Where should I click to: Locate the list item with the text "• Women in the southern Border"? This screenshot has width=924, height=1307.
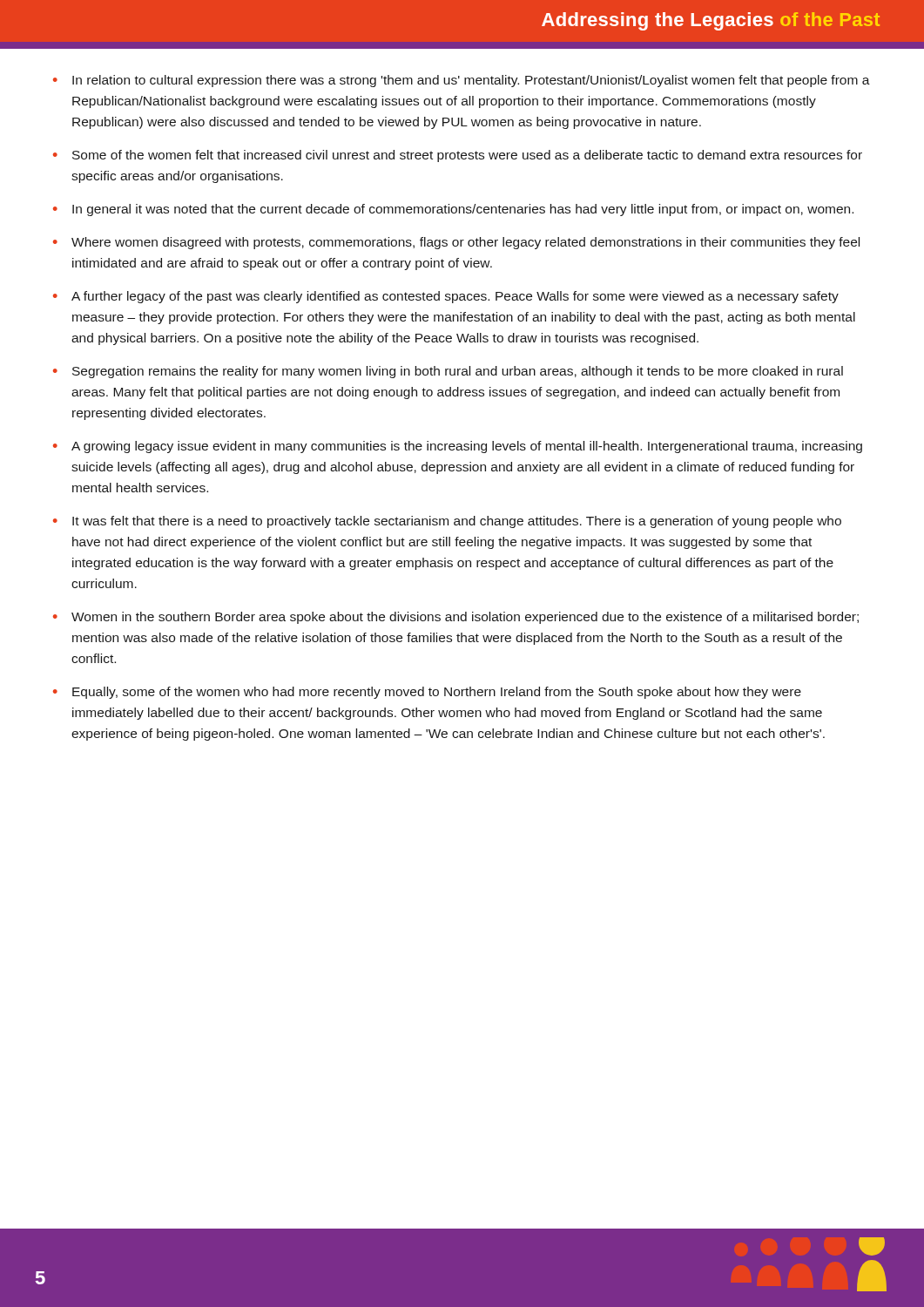(x=462, y=638)
